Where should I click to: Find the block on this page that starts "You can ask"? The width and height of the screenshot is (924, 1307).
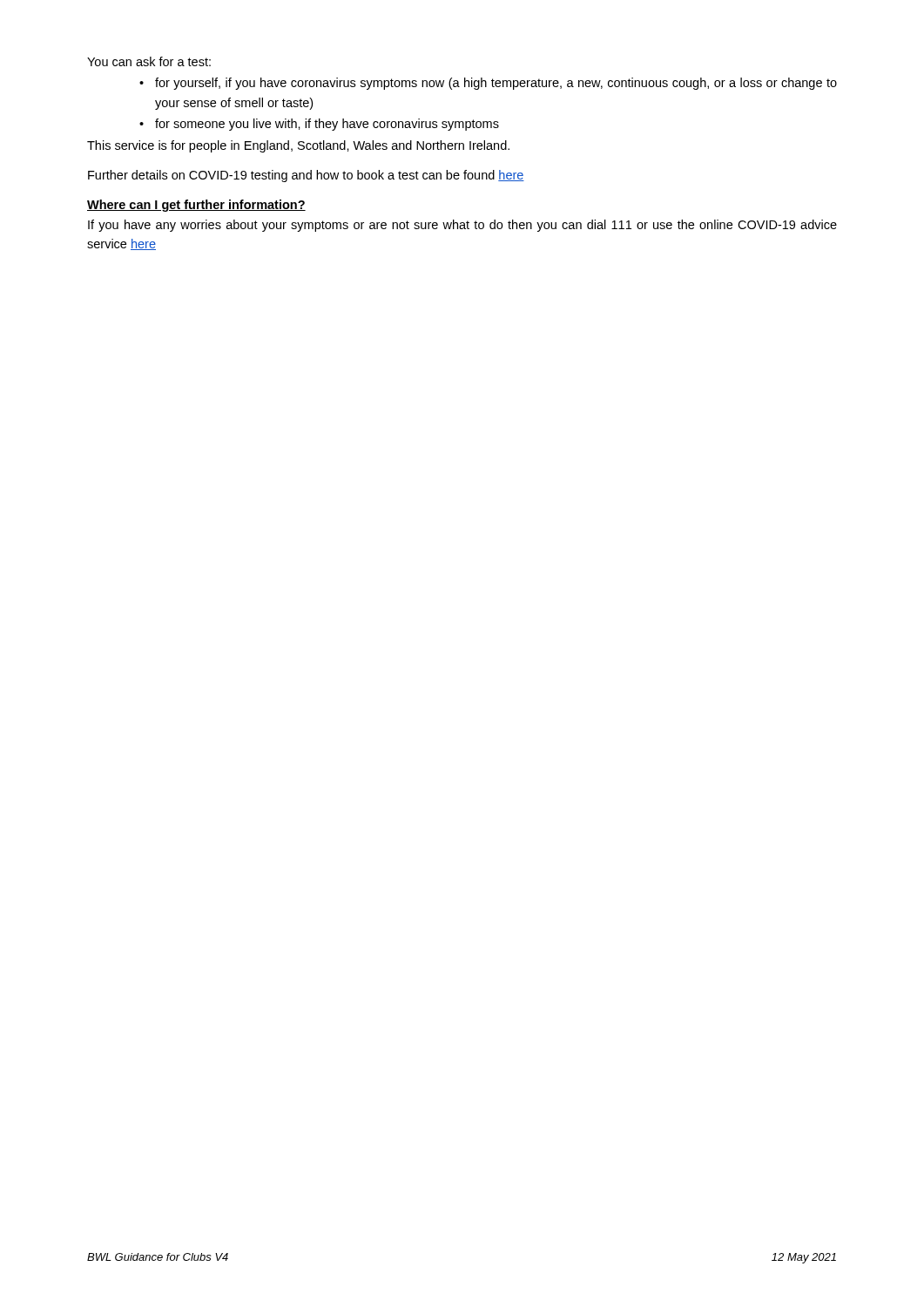point(149,62)
